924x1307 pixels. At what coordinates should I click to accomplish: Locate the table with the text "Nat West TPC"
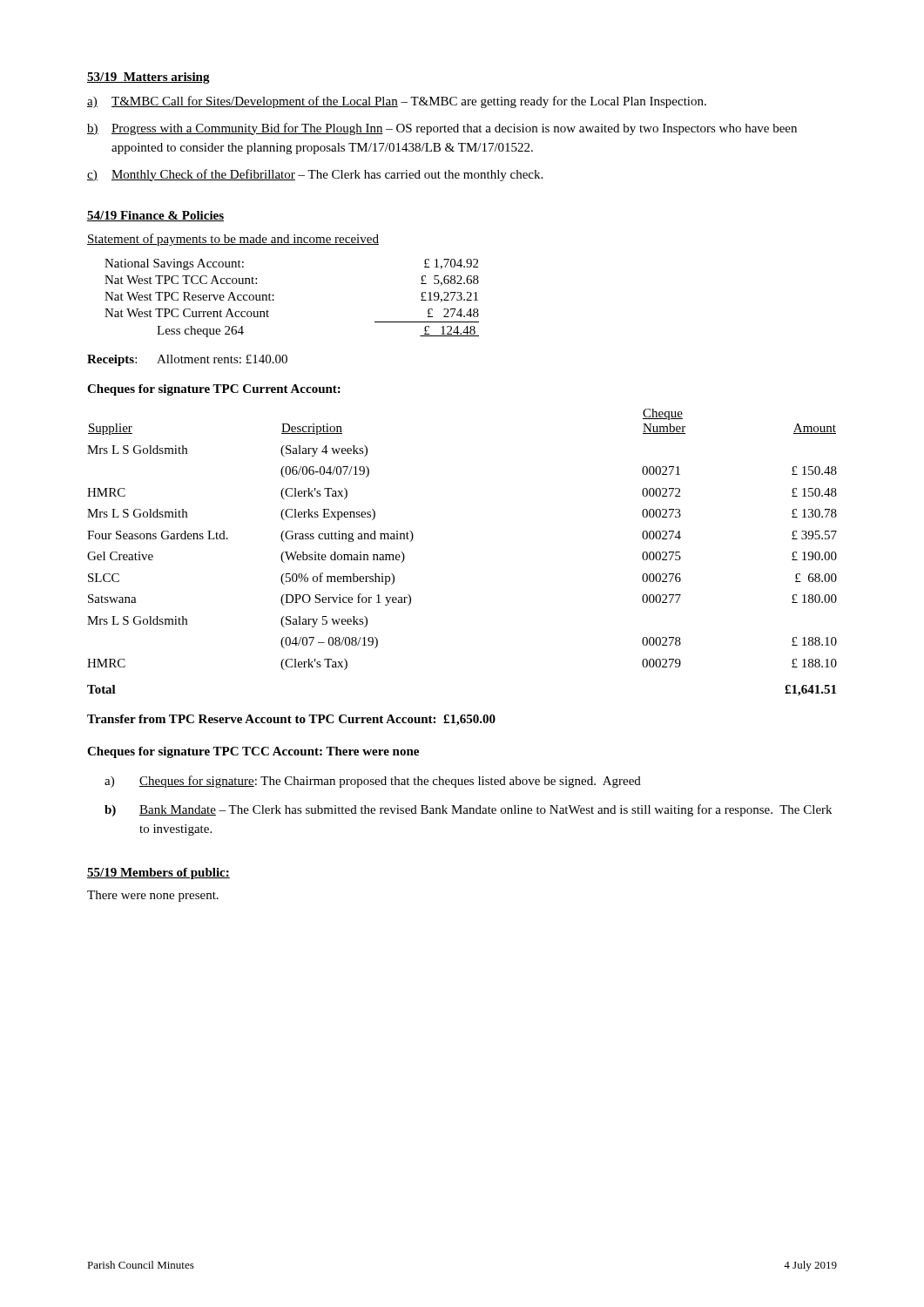pyautogui.click(x=462, y=297)
